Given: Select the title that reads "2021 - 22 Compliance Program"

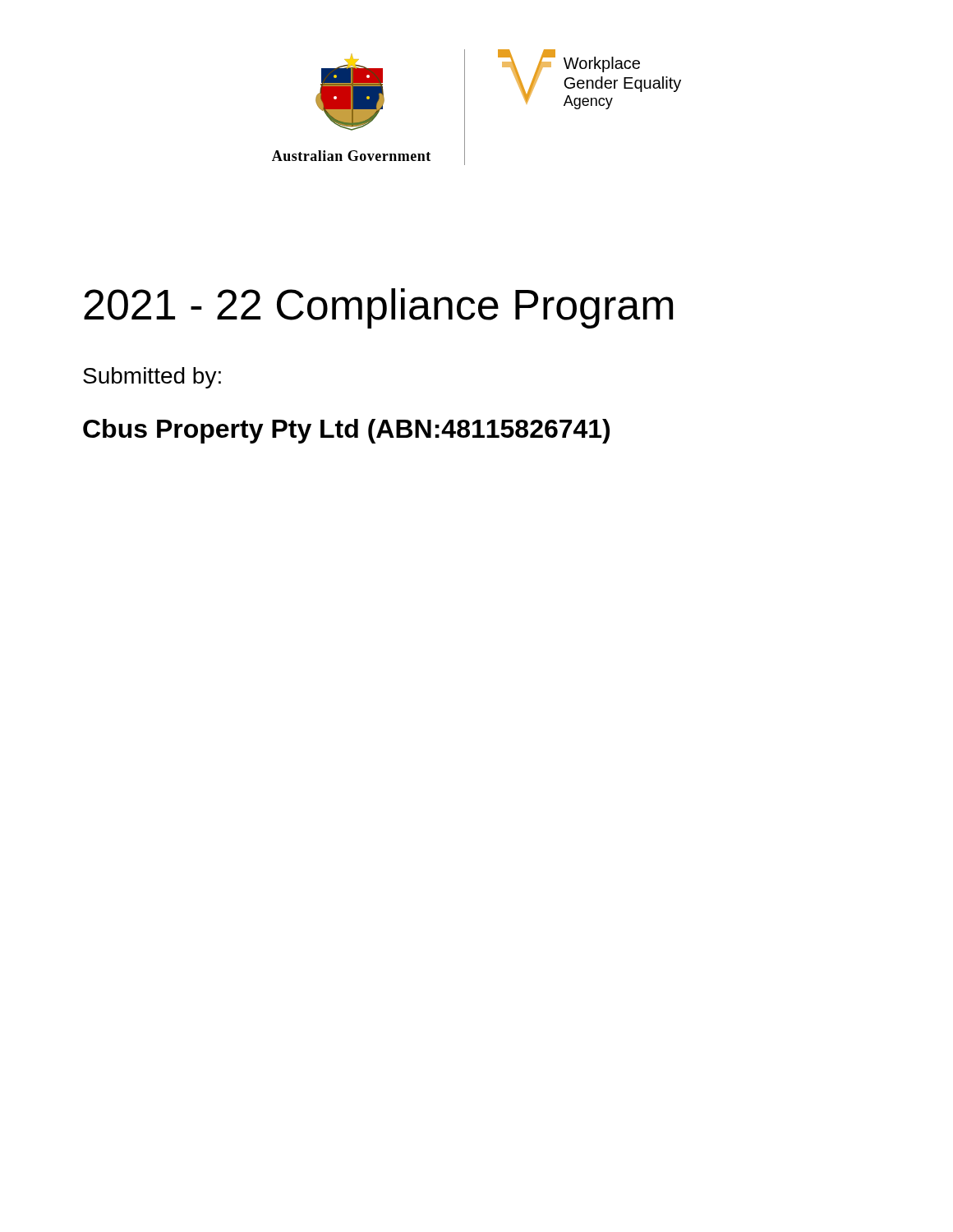Looking at the screenshot, I should (x=379, y=305).
